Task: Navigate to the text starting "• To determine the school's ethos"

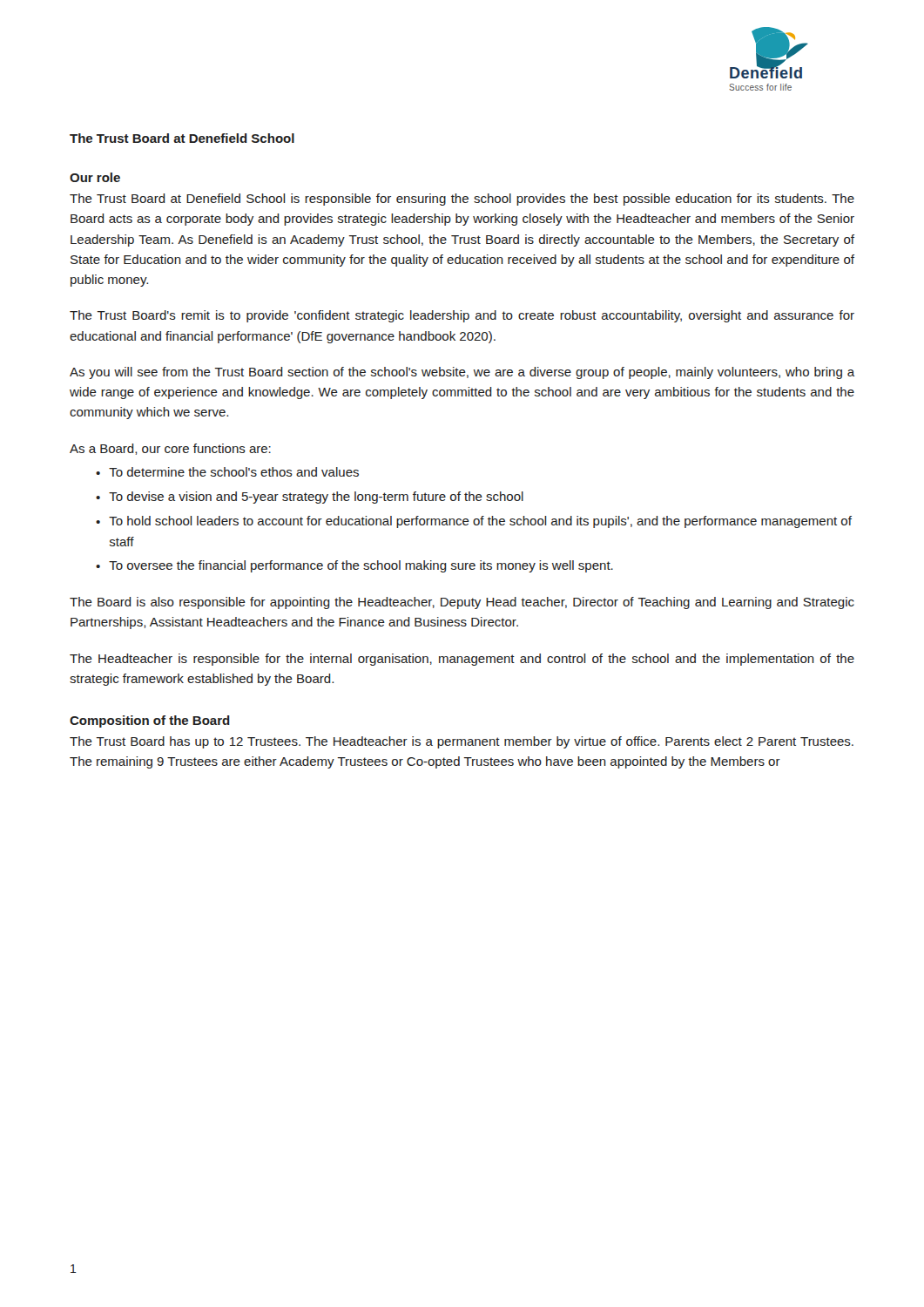Action: pyautogui.click(x=228, y=472)
